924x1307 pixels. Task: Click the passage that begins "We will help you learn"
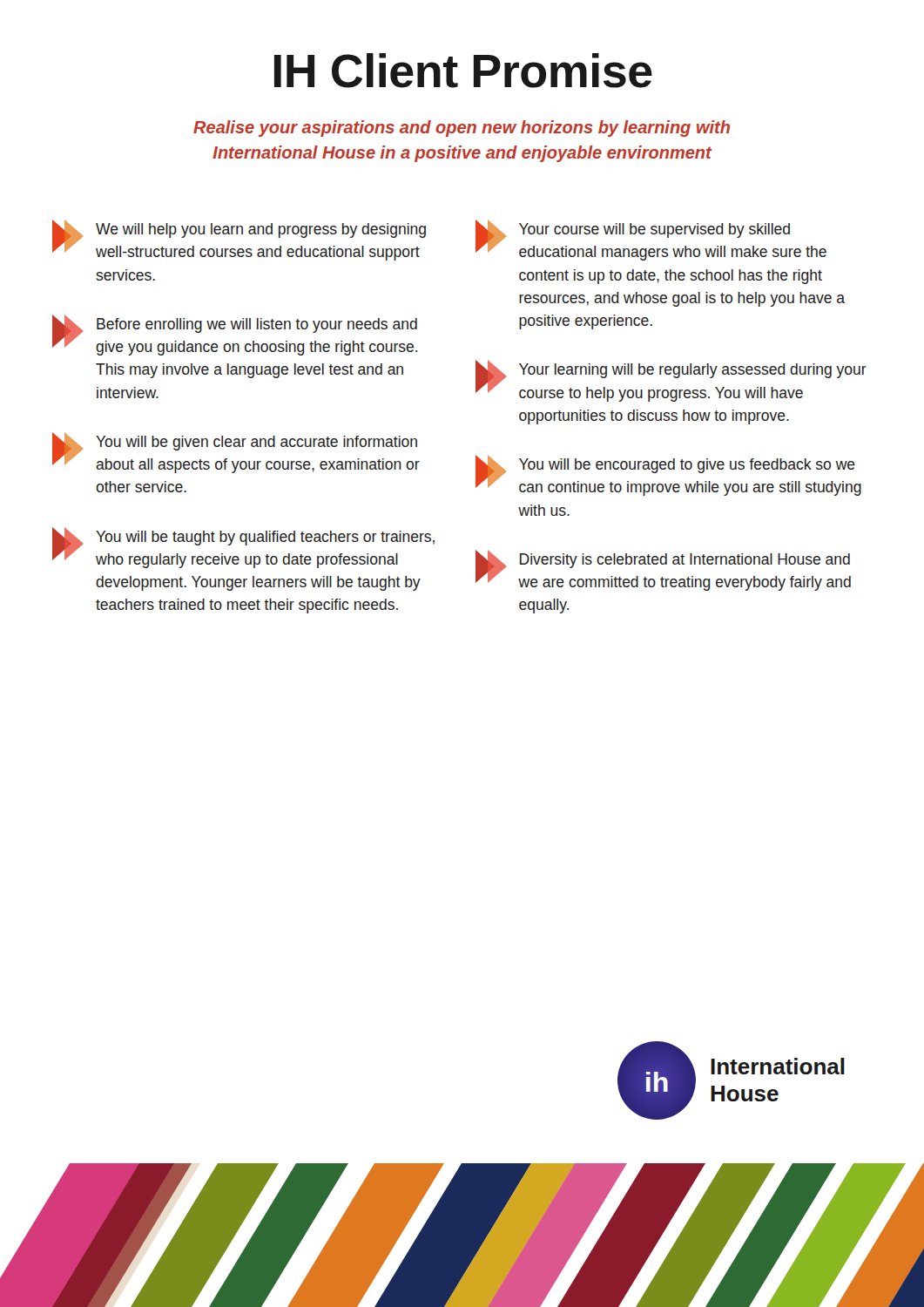(x=251, y=252)
